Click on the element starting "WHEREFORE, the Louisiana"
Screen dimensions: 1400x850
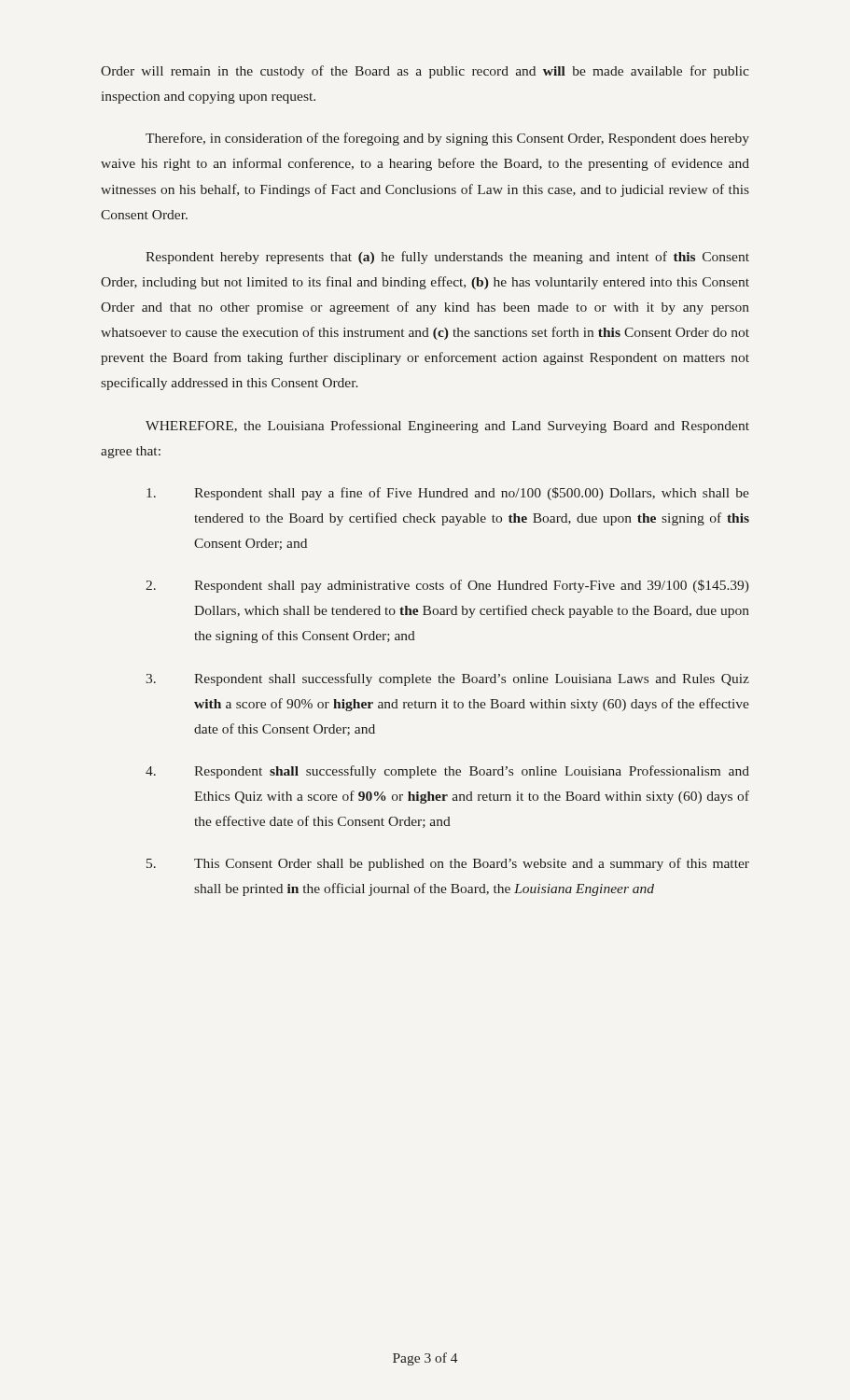pos(425,437)
